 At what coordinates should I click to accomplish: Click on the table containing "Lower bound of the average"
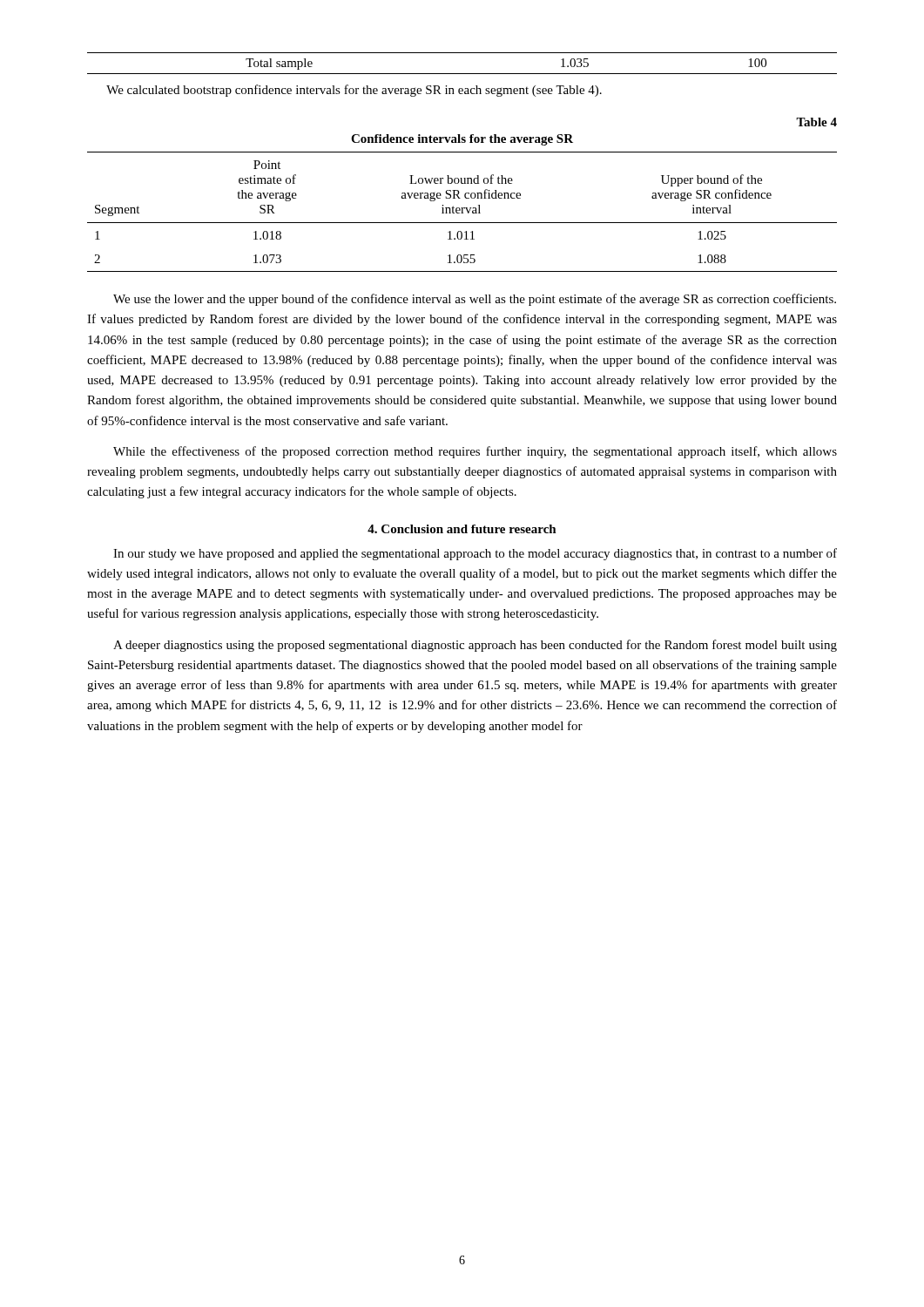click(x=462, y=212)
